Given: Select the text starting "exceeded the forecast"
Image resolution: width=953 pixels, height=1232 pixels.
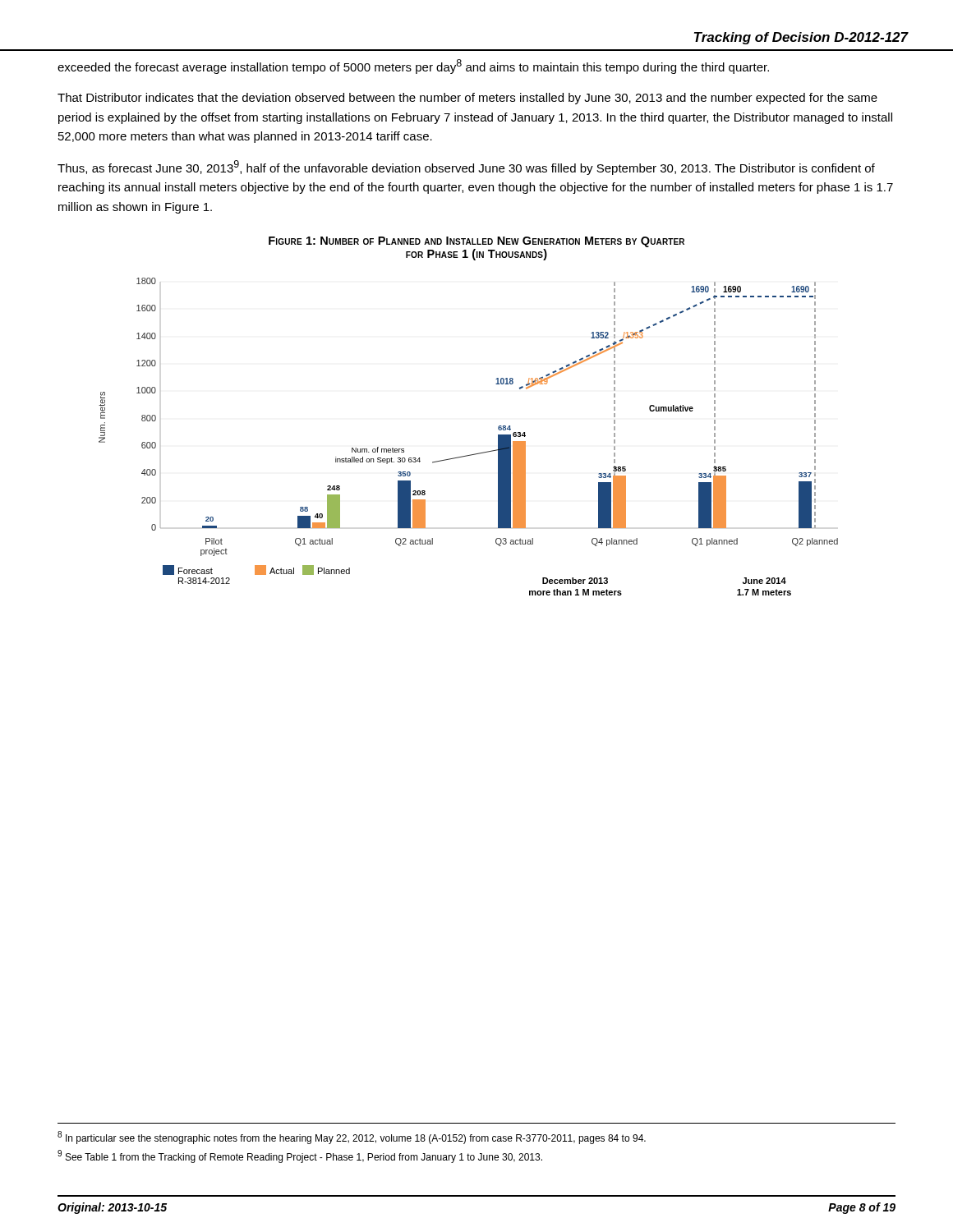Looking at the screenshot, I should coord(414,66).
